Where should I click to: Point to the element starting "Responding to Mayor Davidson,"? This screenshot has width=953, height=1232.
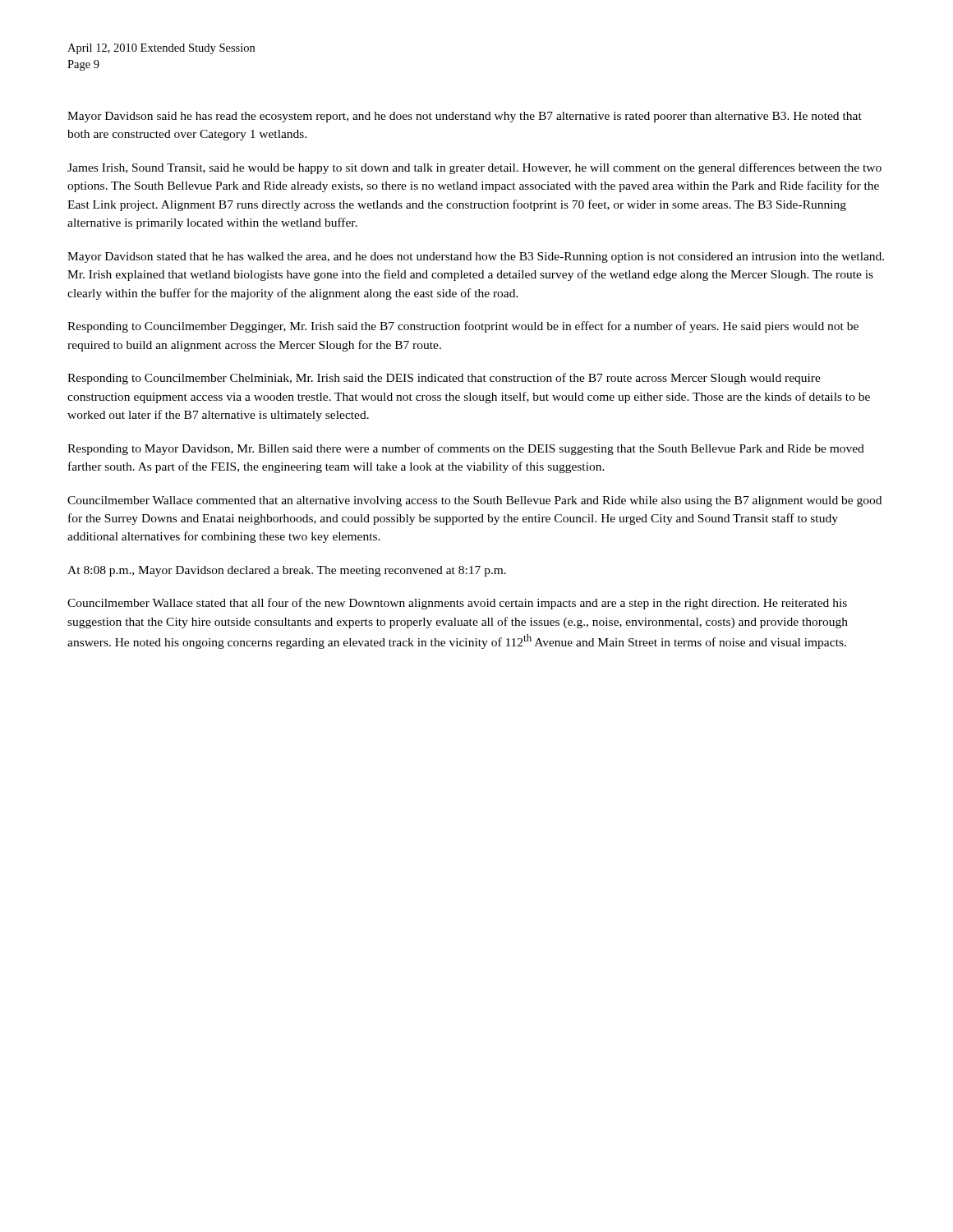[466, 457]
